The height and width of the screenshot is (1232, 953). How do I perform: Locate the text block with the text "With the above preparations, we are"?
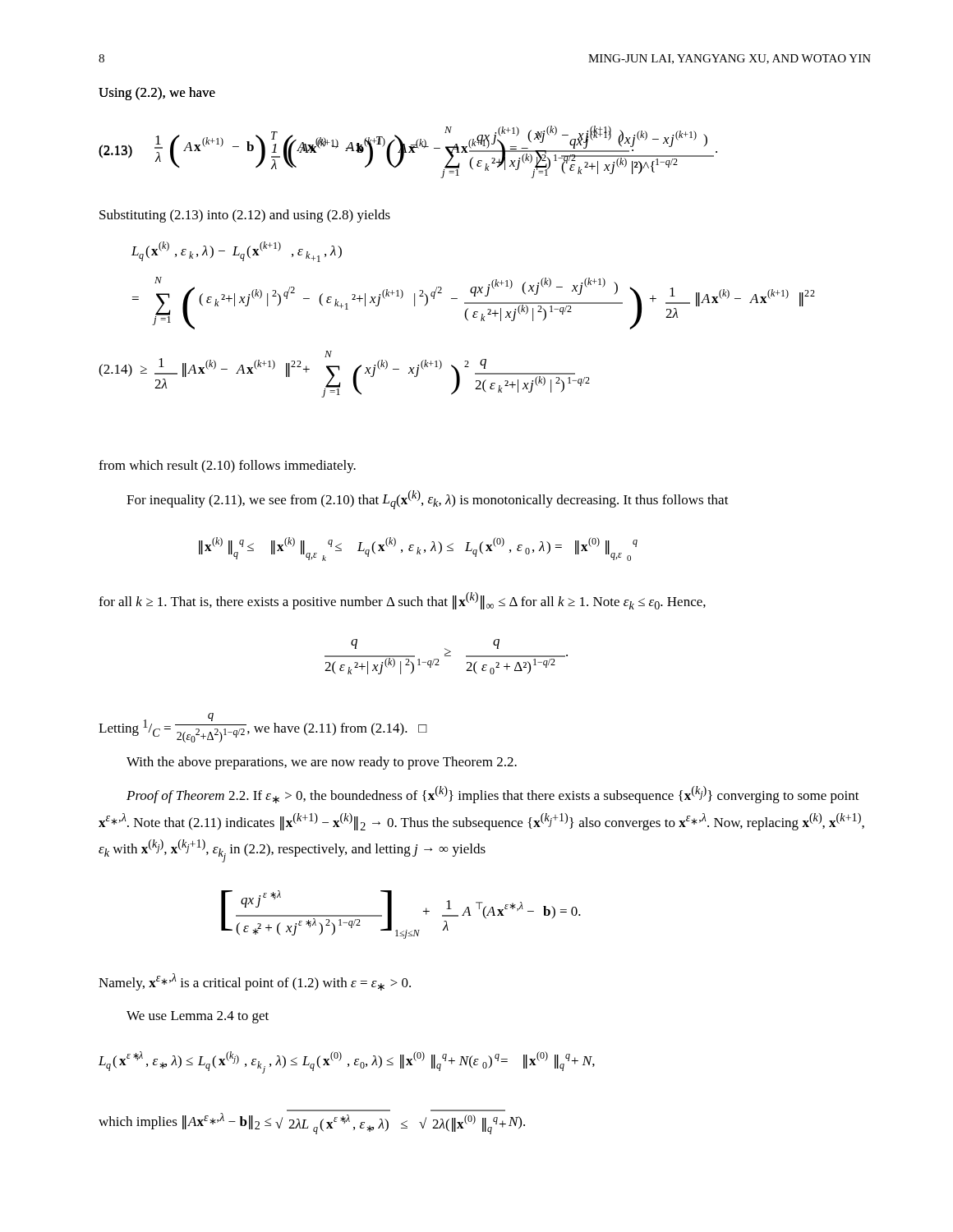coord(322,762)
